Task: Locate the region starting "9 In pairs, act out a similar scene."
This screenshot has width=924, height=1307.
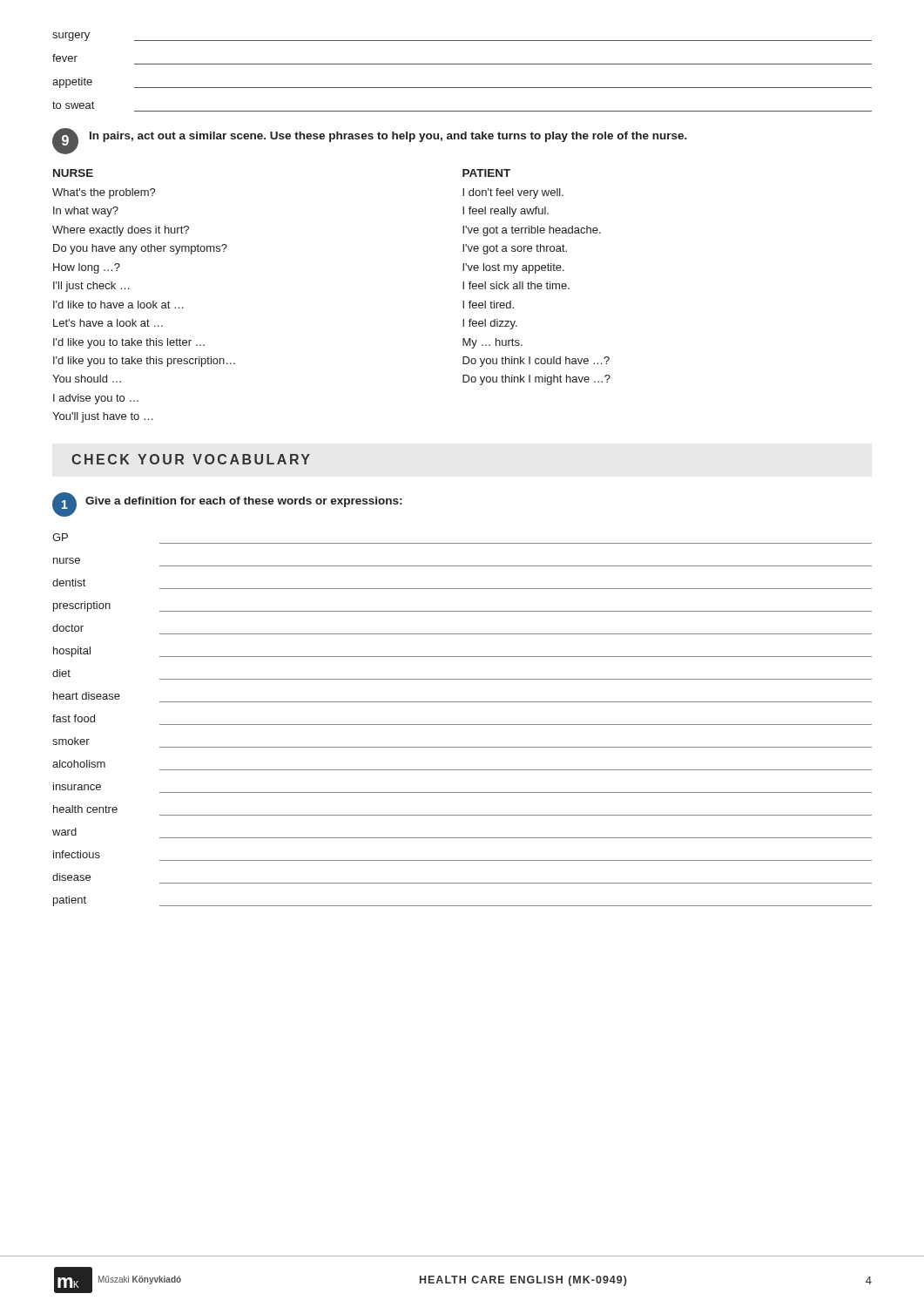Action: tap(462, 141)
